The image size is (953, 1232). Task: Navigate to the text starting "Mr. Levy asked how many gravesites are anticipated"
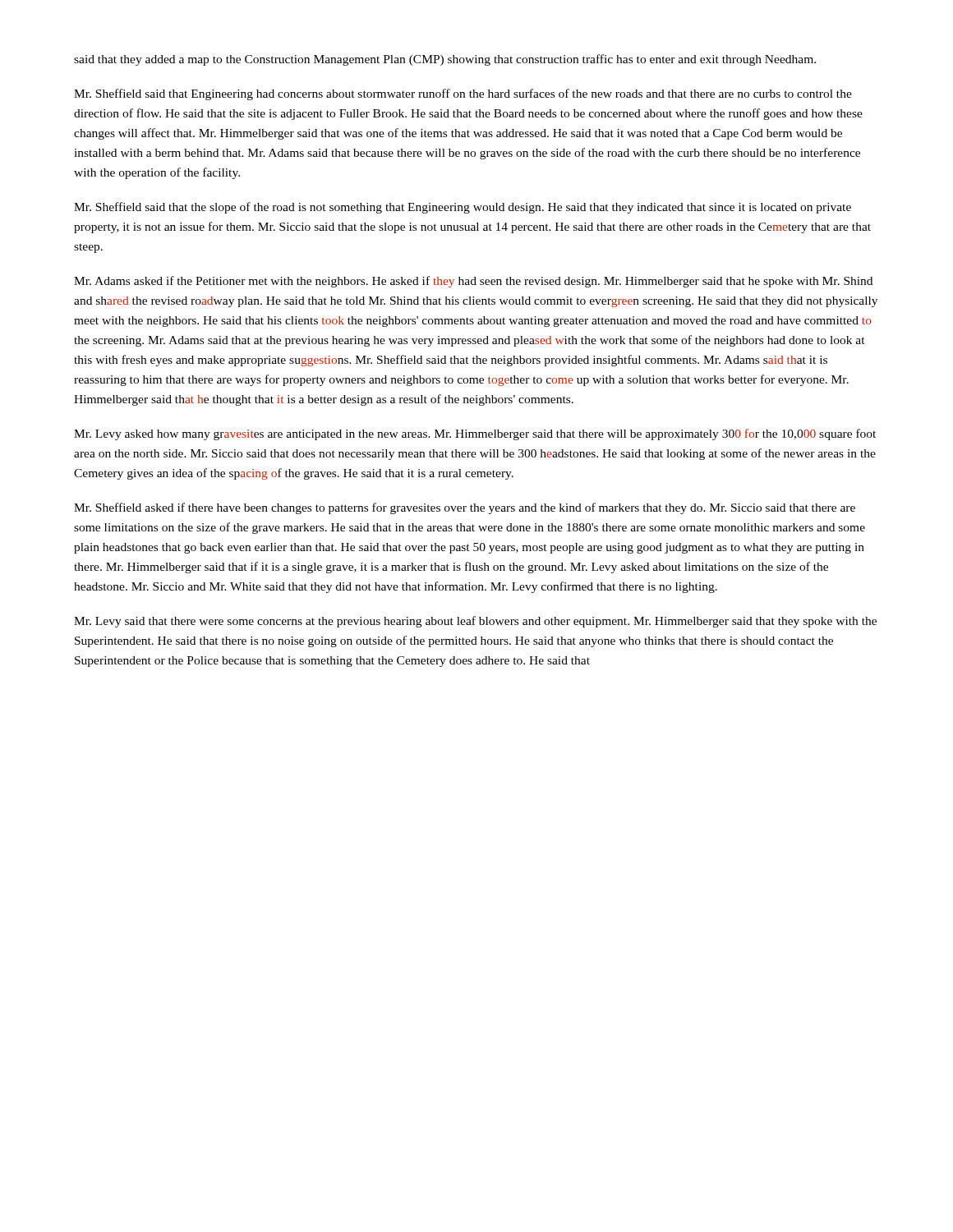(475, 453)
